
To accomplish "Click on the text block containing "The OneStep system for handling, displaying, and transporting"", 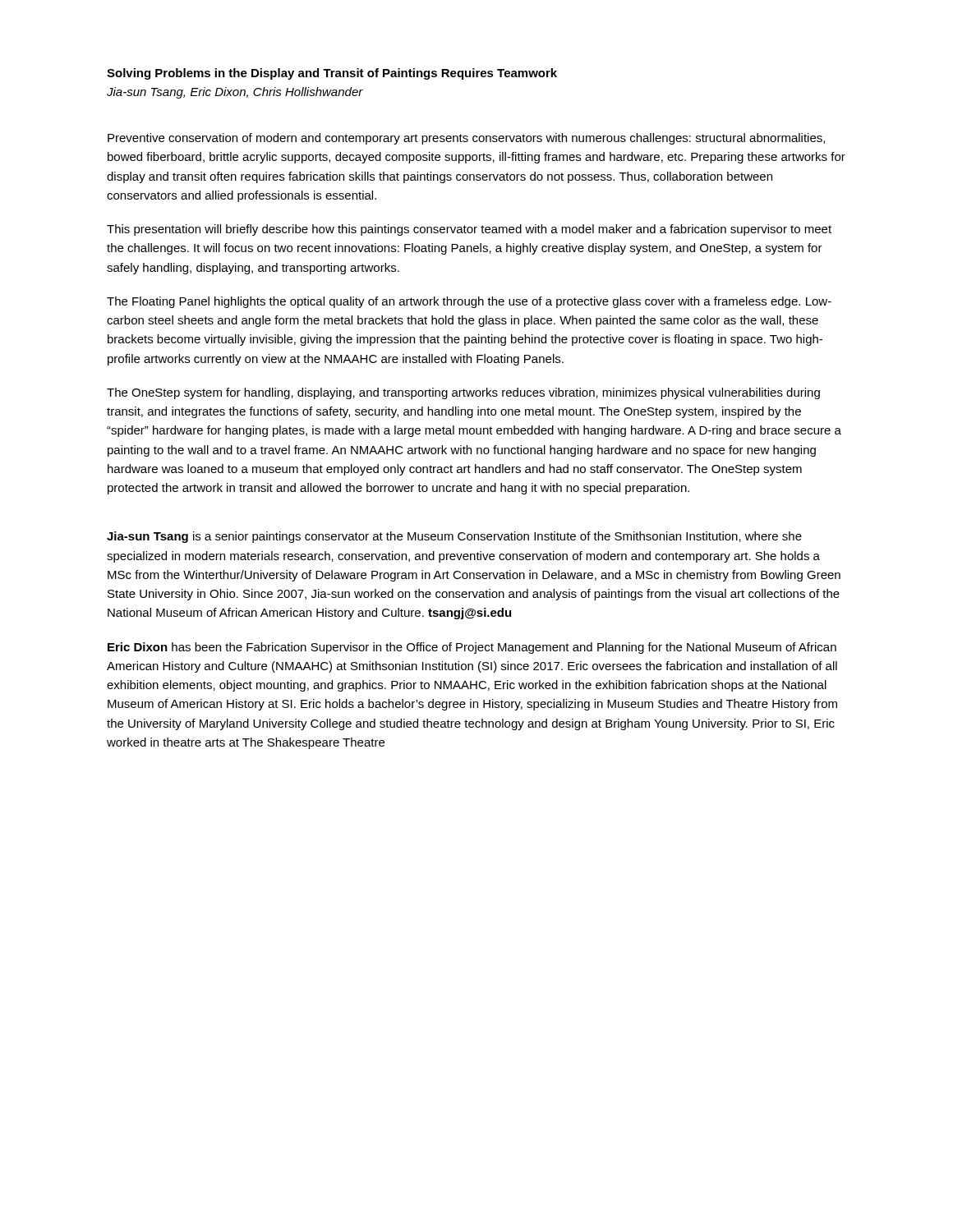I will pyautogui.click(x=474, y=440).
